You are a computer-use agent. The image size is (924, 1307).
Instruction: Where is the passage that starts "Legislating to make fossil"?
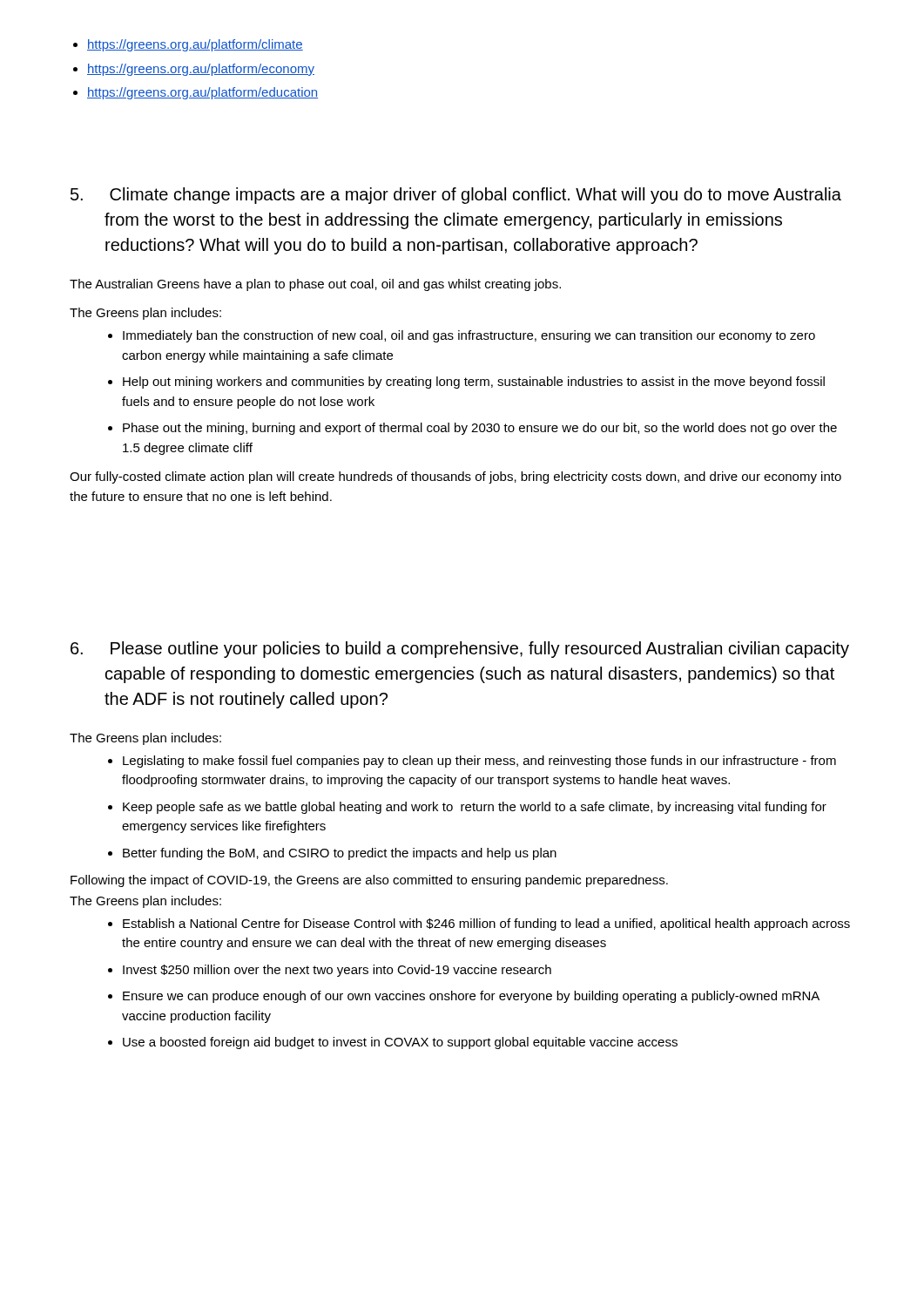coord(488,770)
